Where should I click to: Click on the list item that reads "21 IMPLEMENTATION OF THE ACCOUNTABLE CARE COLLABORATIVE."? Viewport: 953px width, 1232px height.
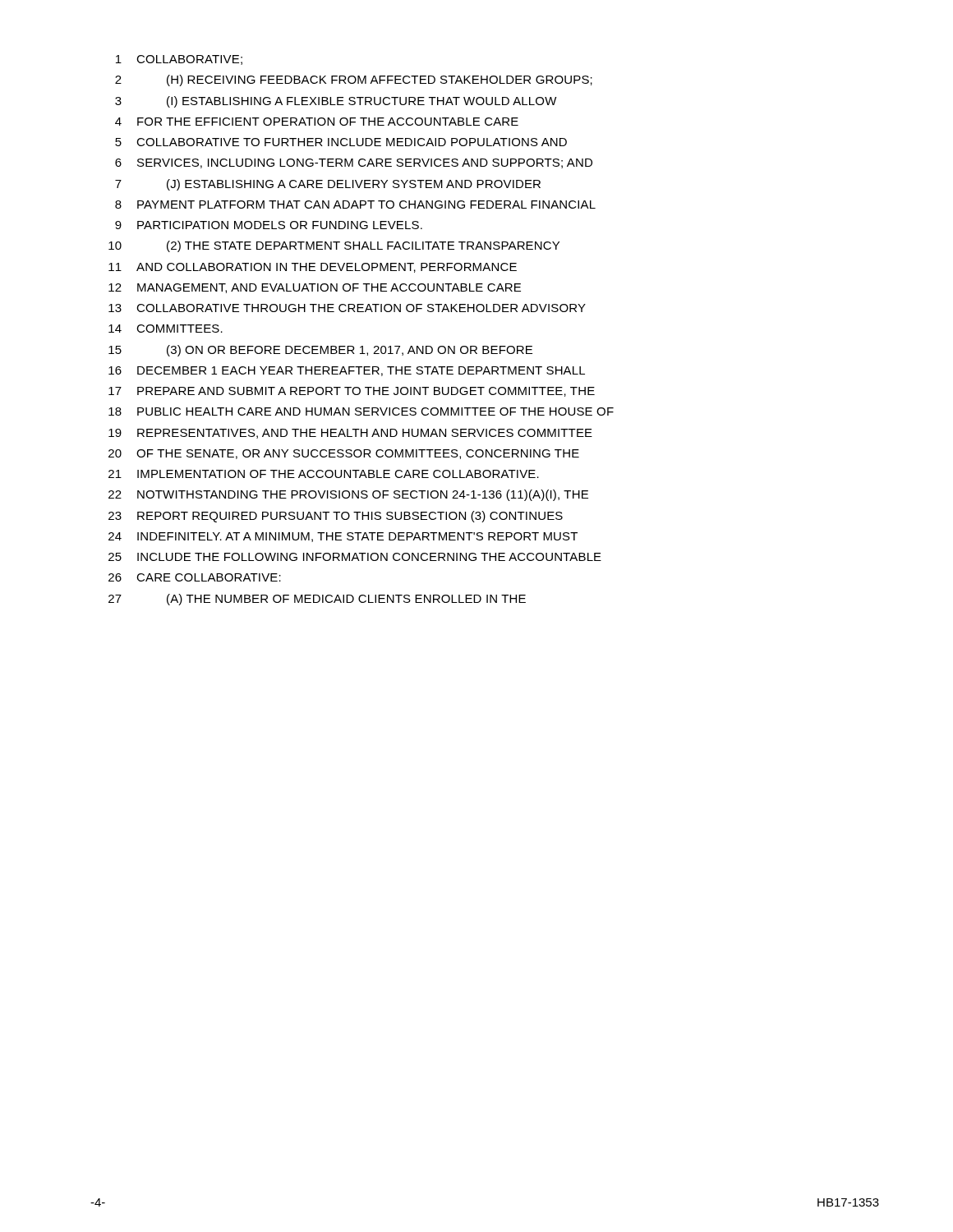485,474
